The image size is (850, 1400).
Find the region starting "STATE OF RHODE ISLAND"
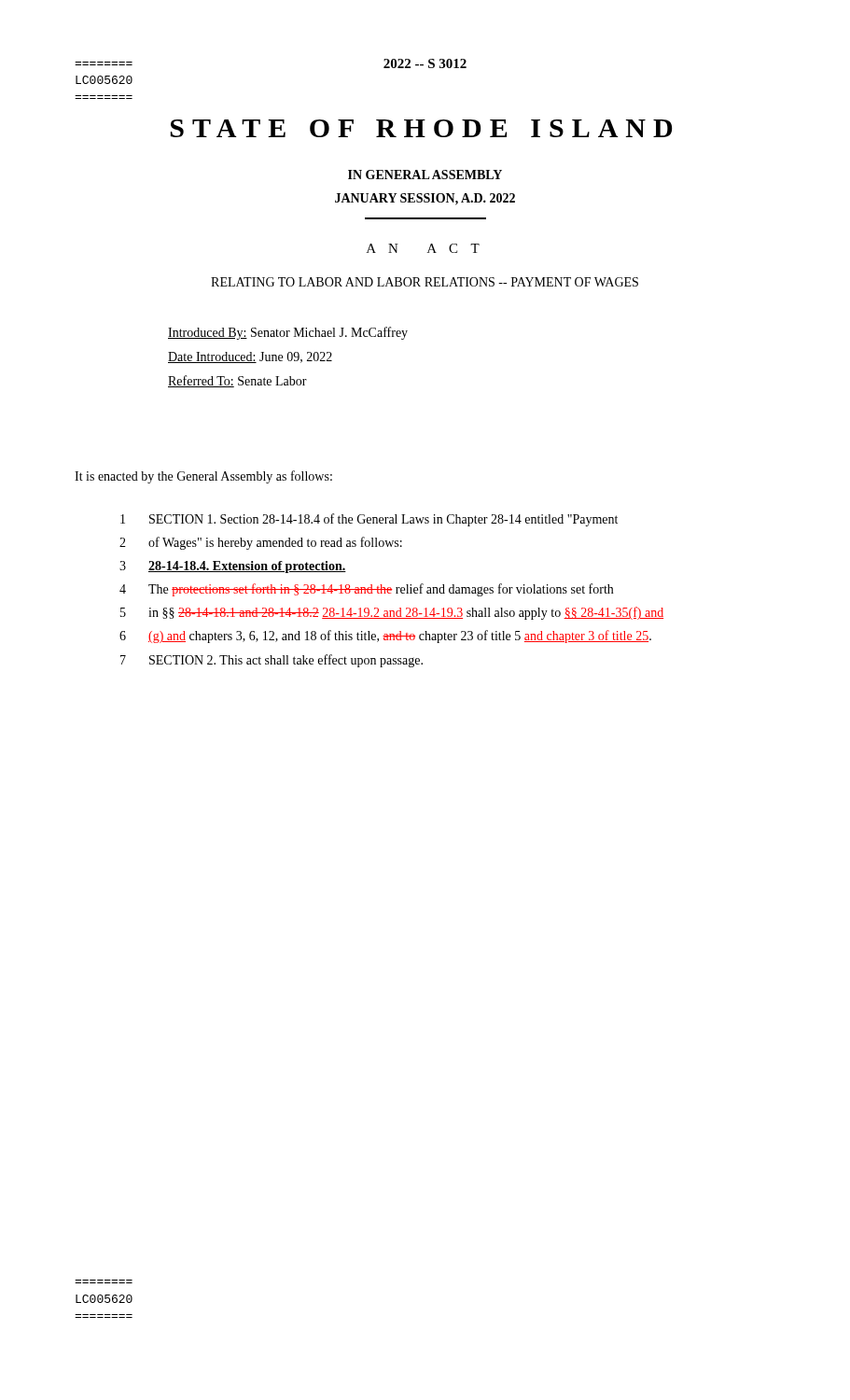pyautogui.click(x=425, y=127)
